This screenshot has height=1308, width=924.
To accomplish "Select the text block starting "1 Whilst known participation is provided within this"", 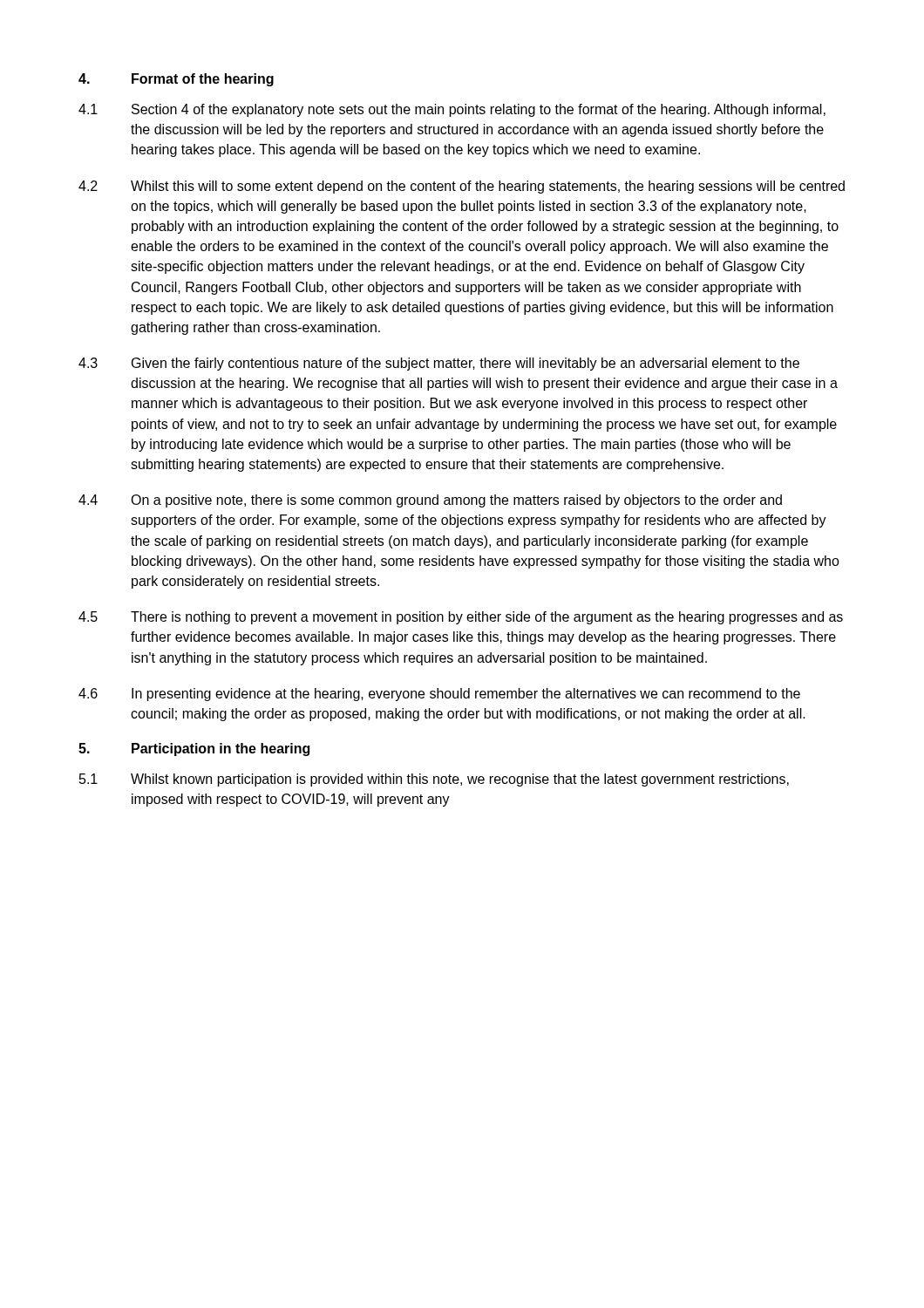I will tap(462, 789).
